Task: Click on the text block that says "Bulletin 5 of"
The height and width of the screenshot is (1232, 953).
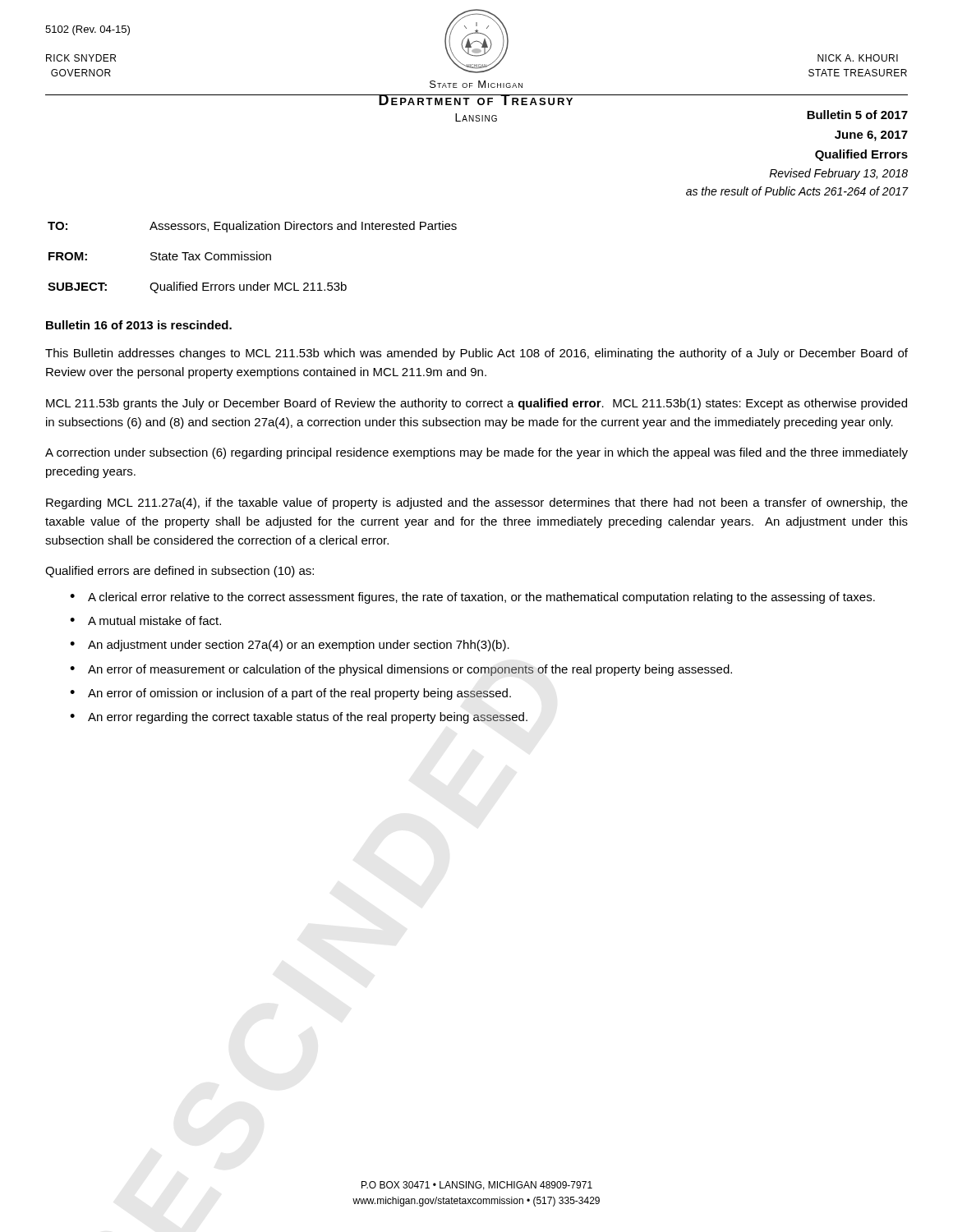Action: [x=857, y=115]
